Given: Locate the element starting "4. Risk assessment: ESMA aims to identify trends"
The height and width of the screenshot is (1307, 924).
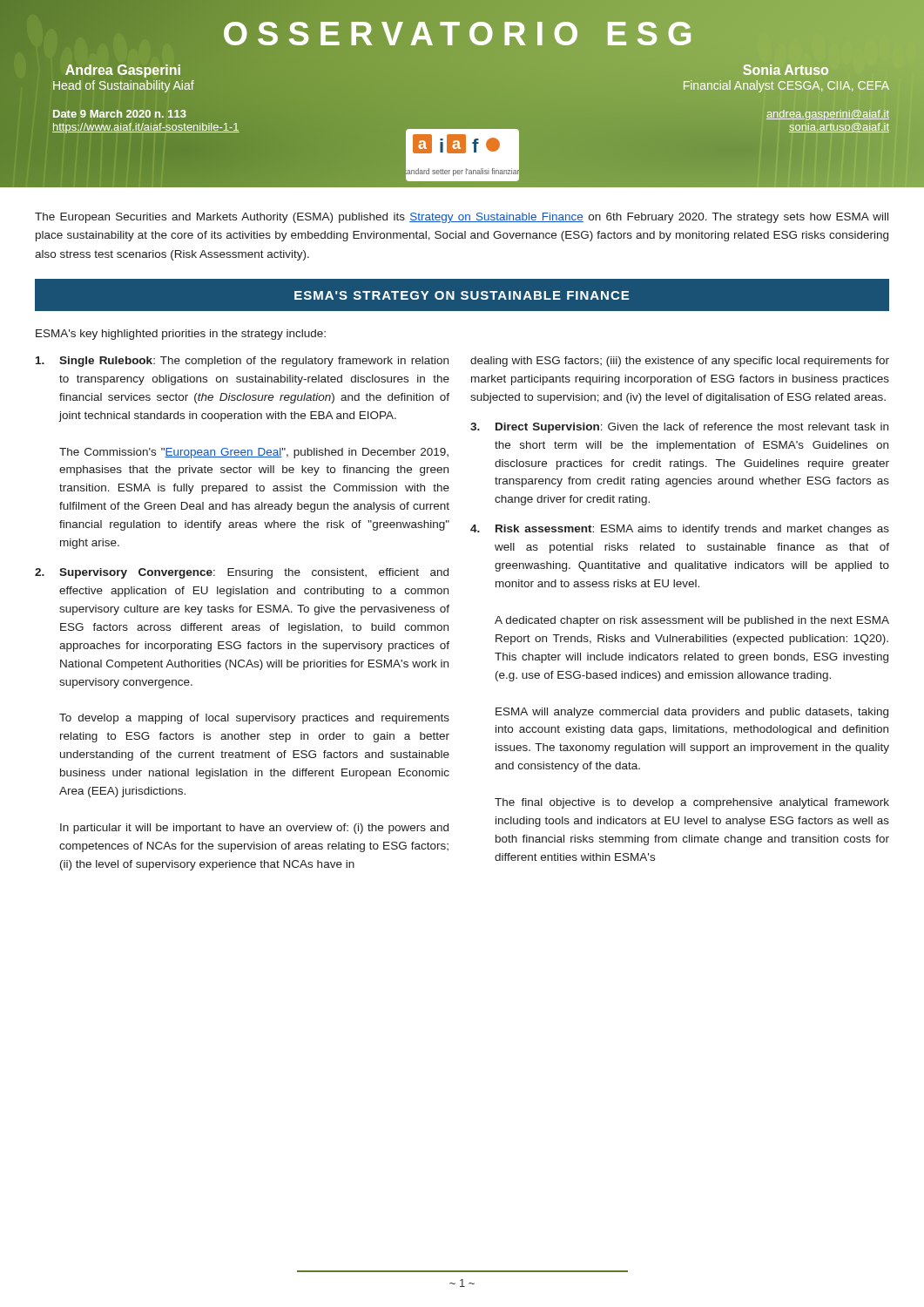Looking at the screenshot, I should (680, 530).
